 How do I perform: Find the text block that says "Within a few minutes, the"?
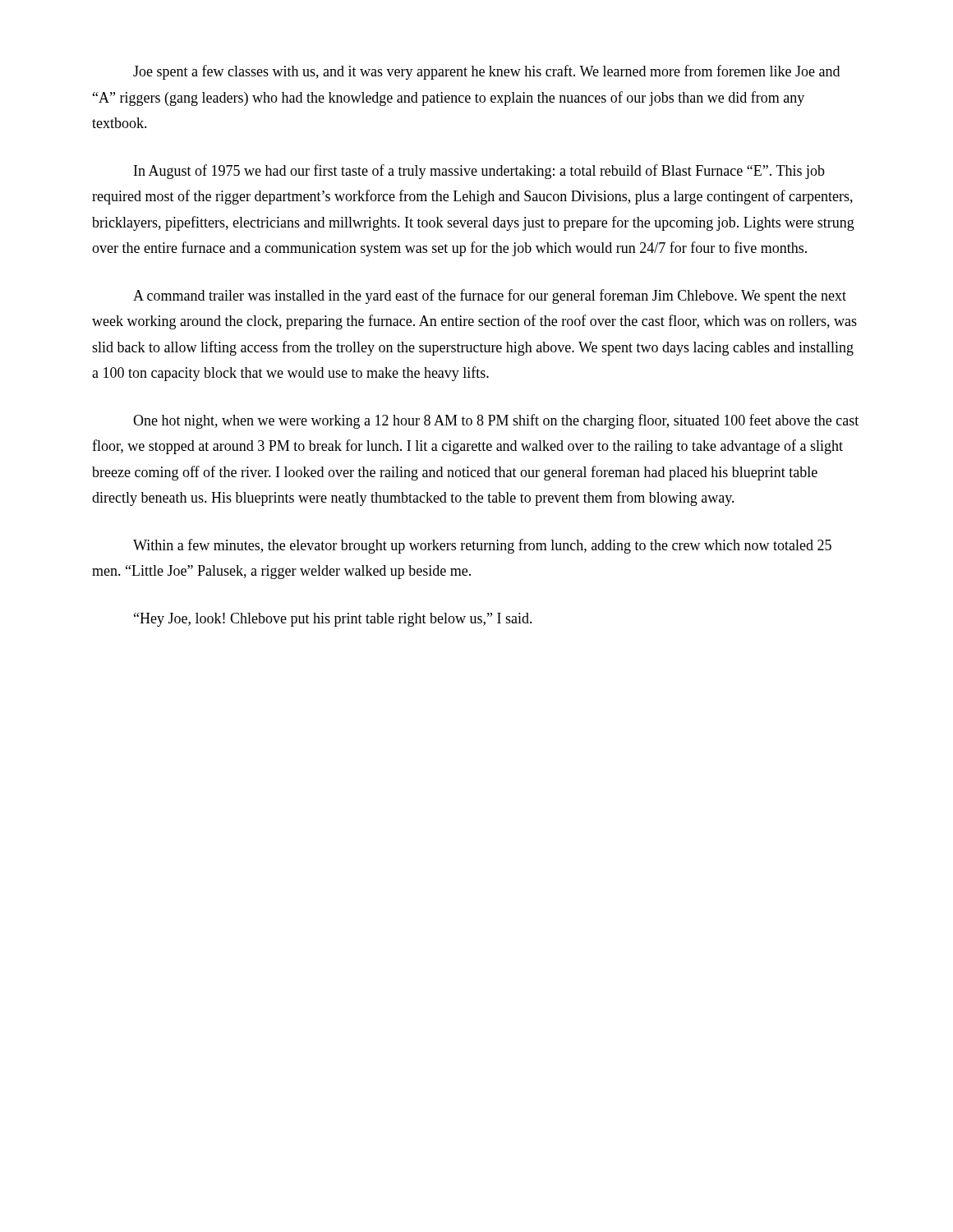[x=476, y=558]
